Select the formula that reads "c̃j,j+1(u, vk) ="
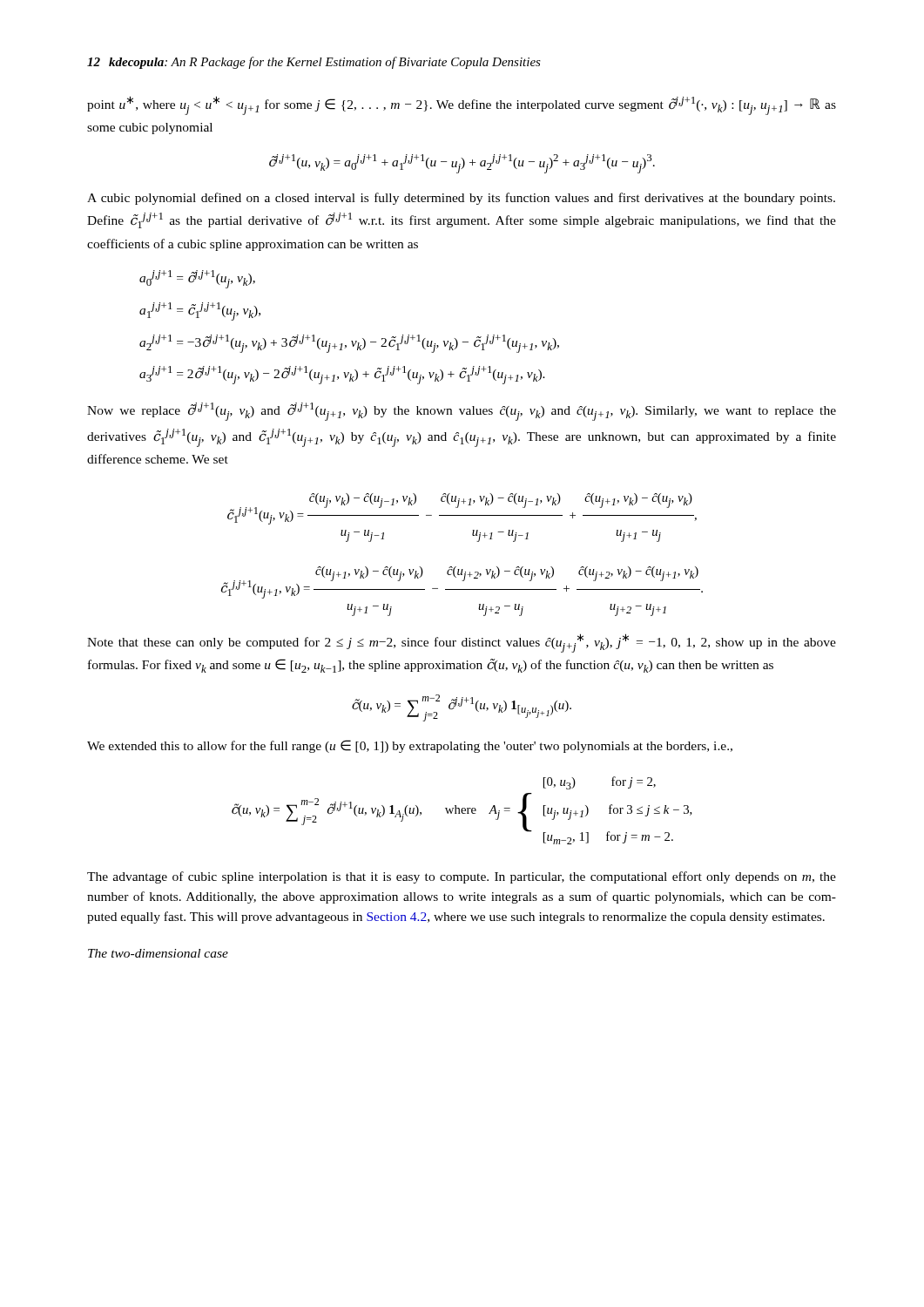Image resolution: width=924 pixels, height=1307 pixels. click(x=462, y=162)
